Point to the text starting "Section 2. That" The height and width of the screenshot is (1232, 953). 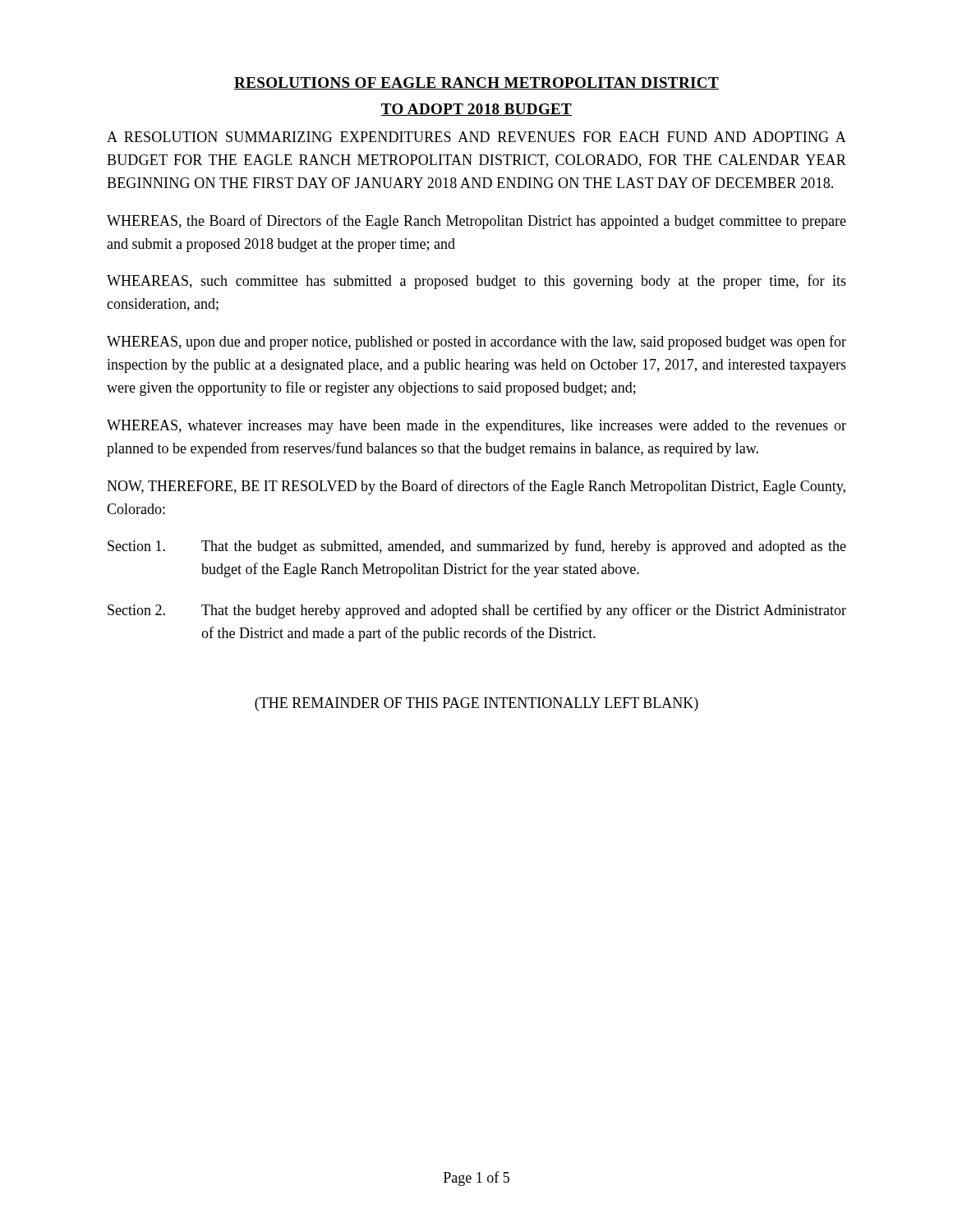point(476,623)
